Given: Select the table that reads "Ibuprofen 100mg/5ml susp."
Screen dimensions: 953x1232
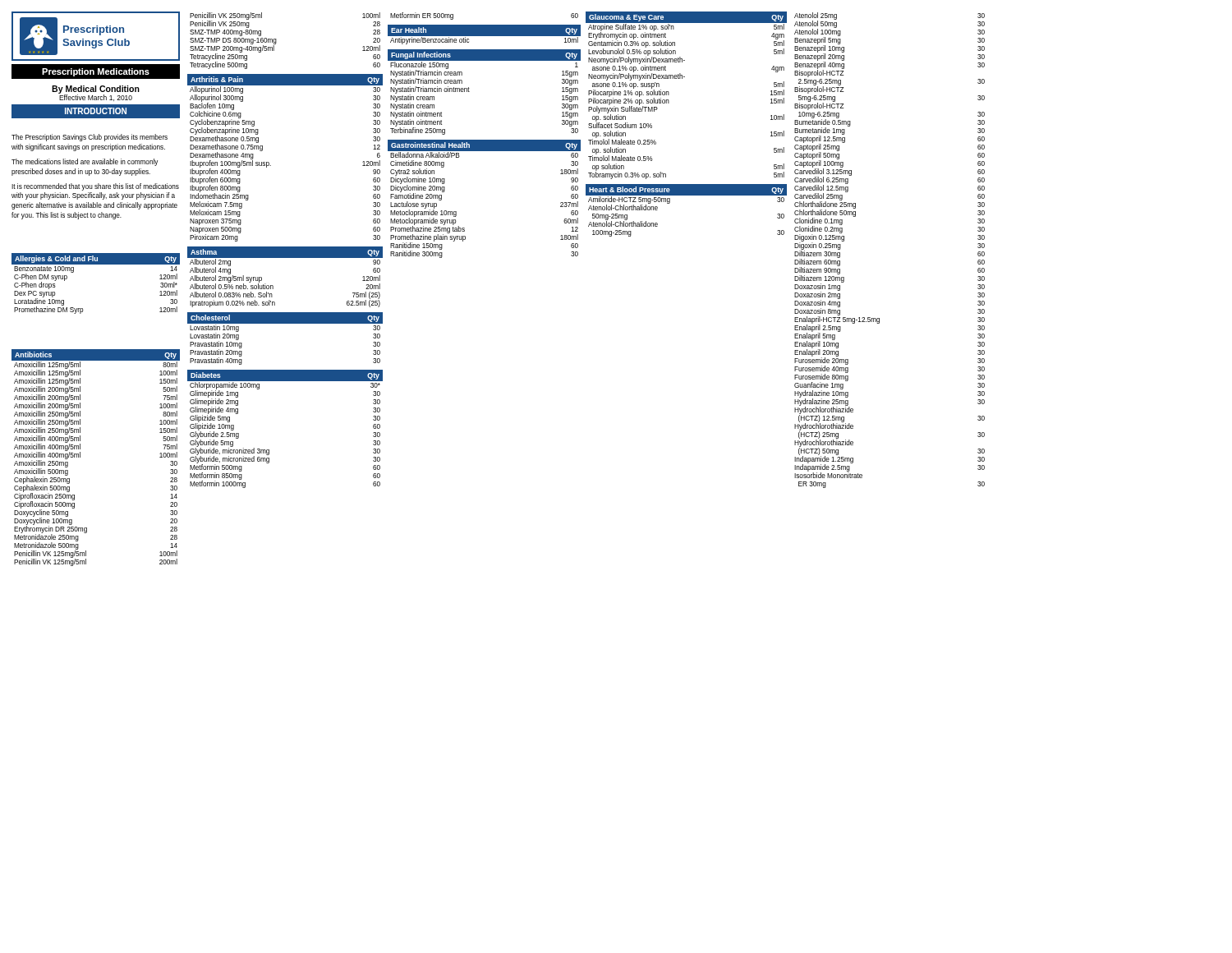Looking at the screenshot, I should click(x=285, y=158).
